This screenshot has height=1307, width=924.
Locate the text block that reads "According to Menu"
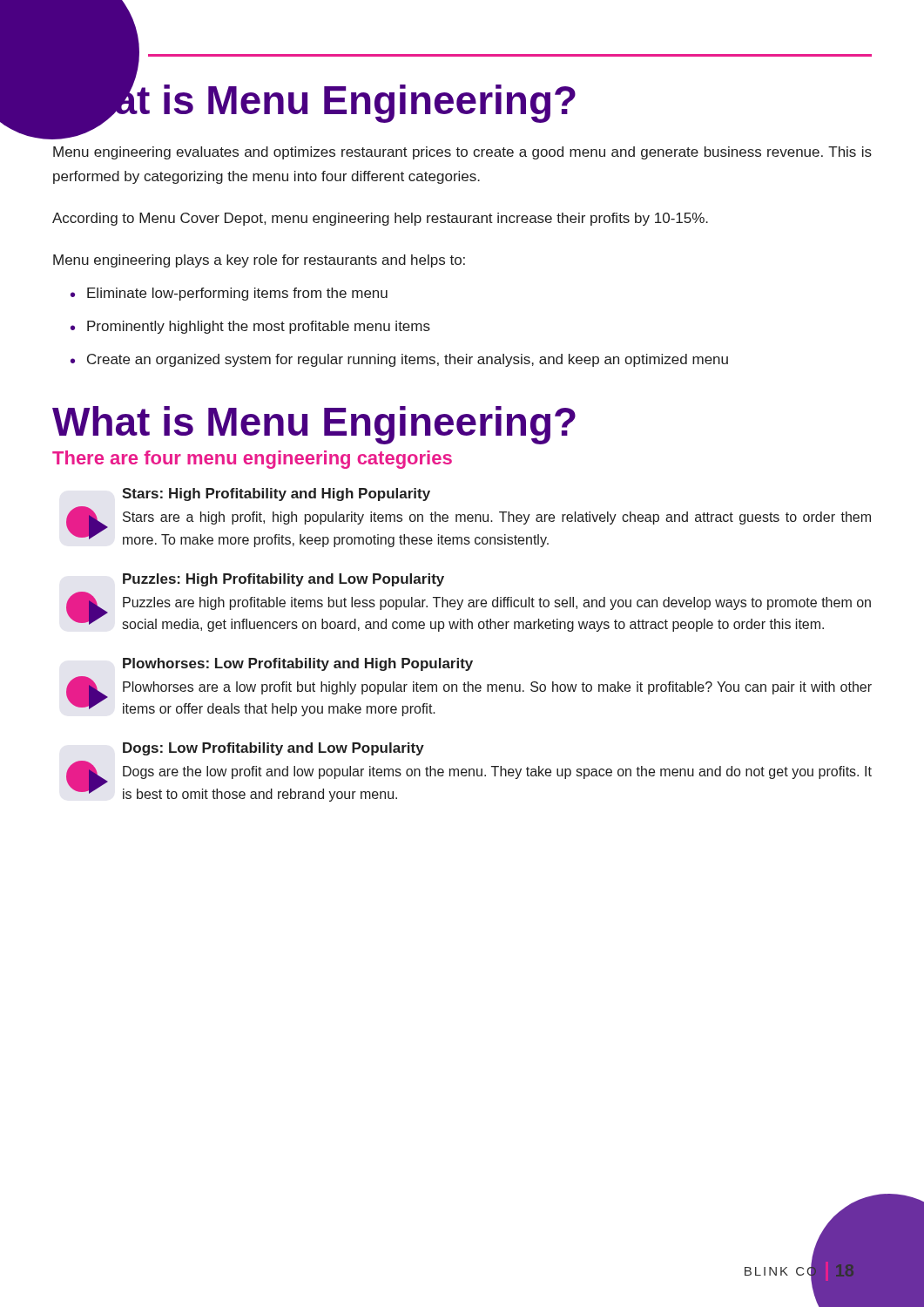pos(462,218)
